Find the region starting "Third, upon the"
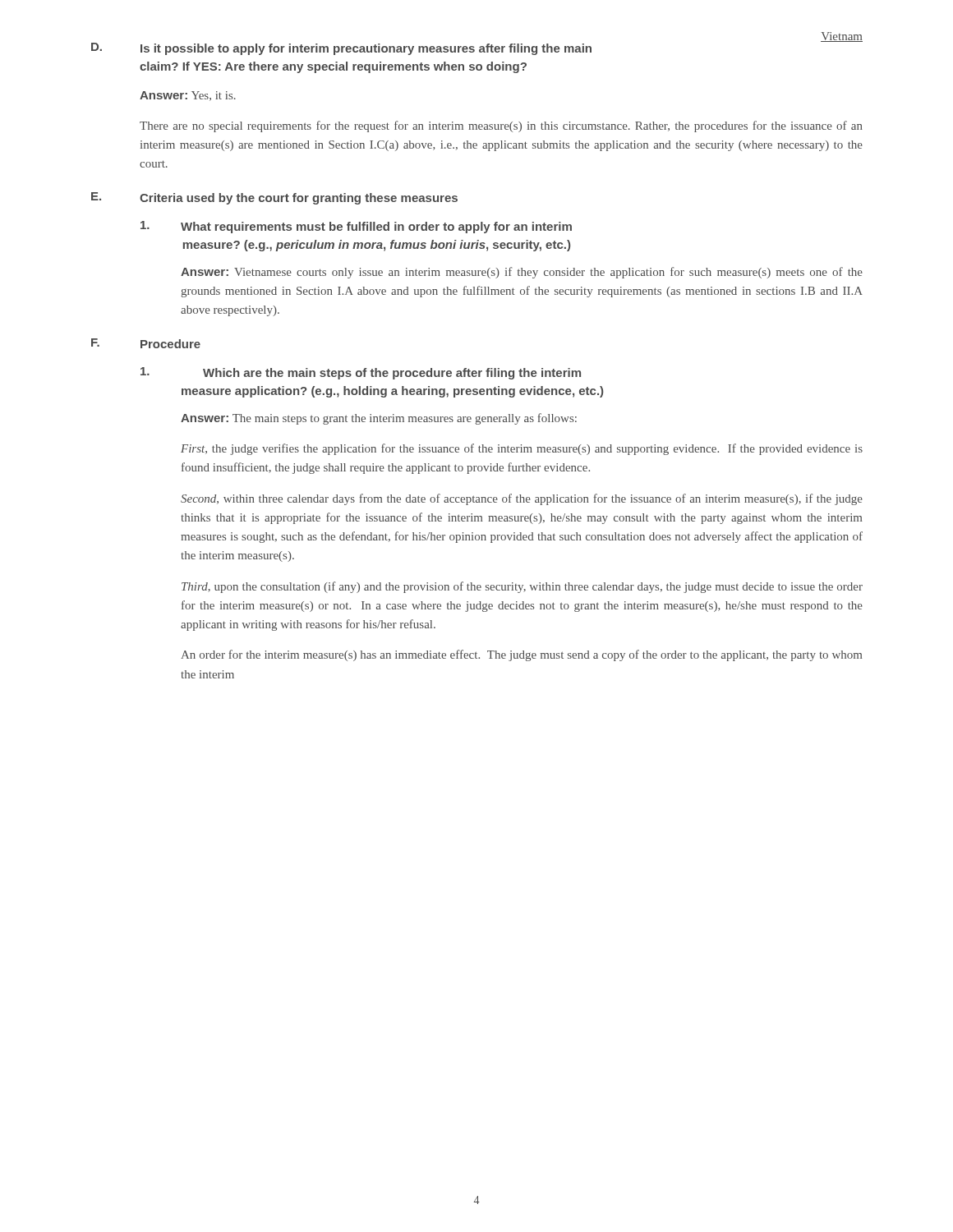Image resolution: width=953 pixels, height=1232 pixels. click(x=522, y=605)
